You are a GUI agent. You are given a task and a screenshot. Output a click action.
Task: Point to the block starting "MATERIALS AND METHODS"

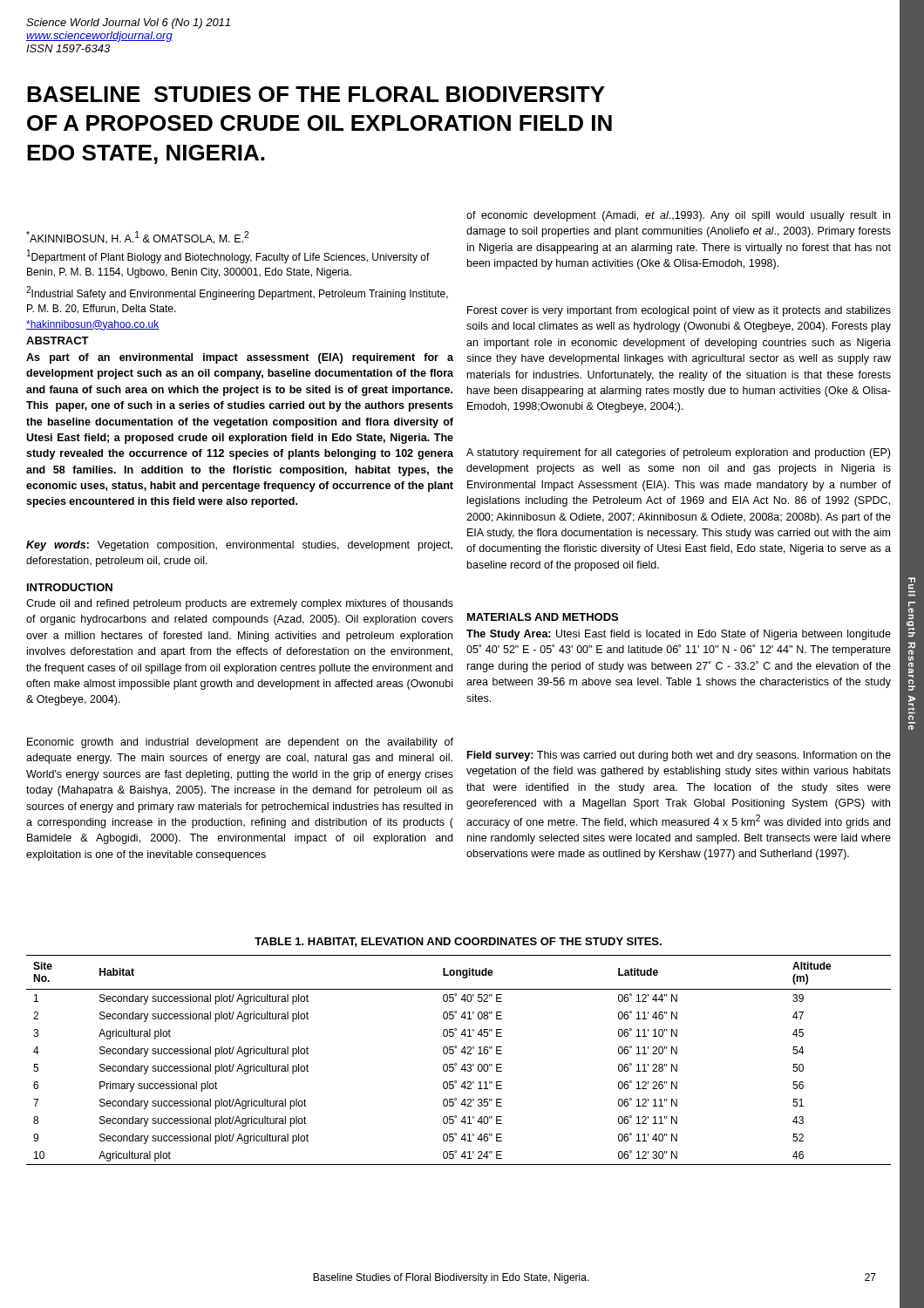[x=543, y=617]
